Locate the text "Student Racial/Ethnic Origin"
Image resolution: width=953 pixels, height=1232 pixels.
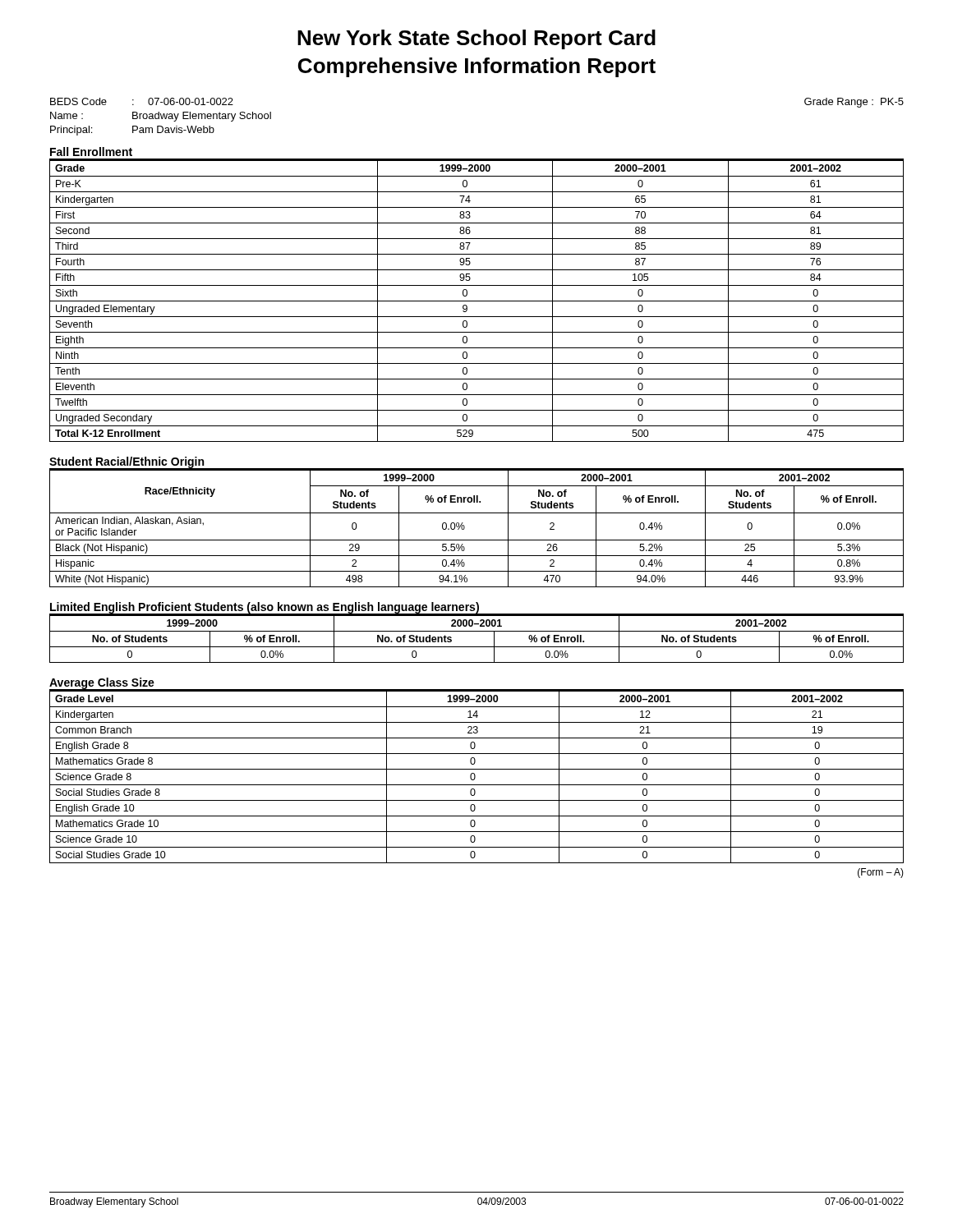(127, 461)
